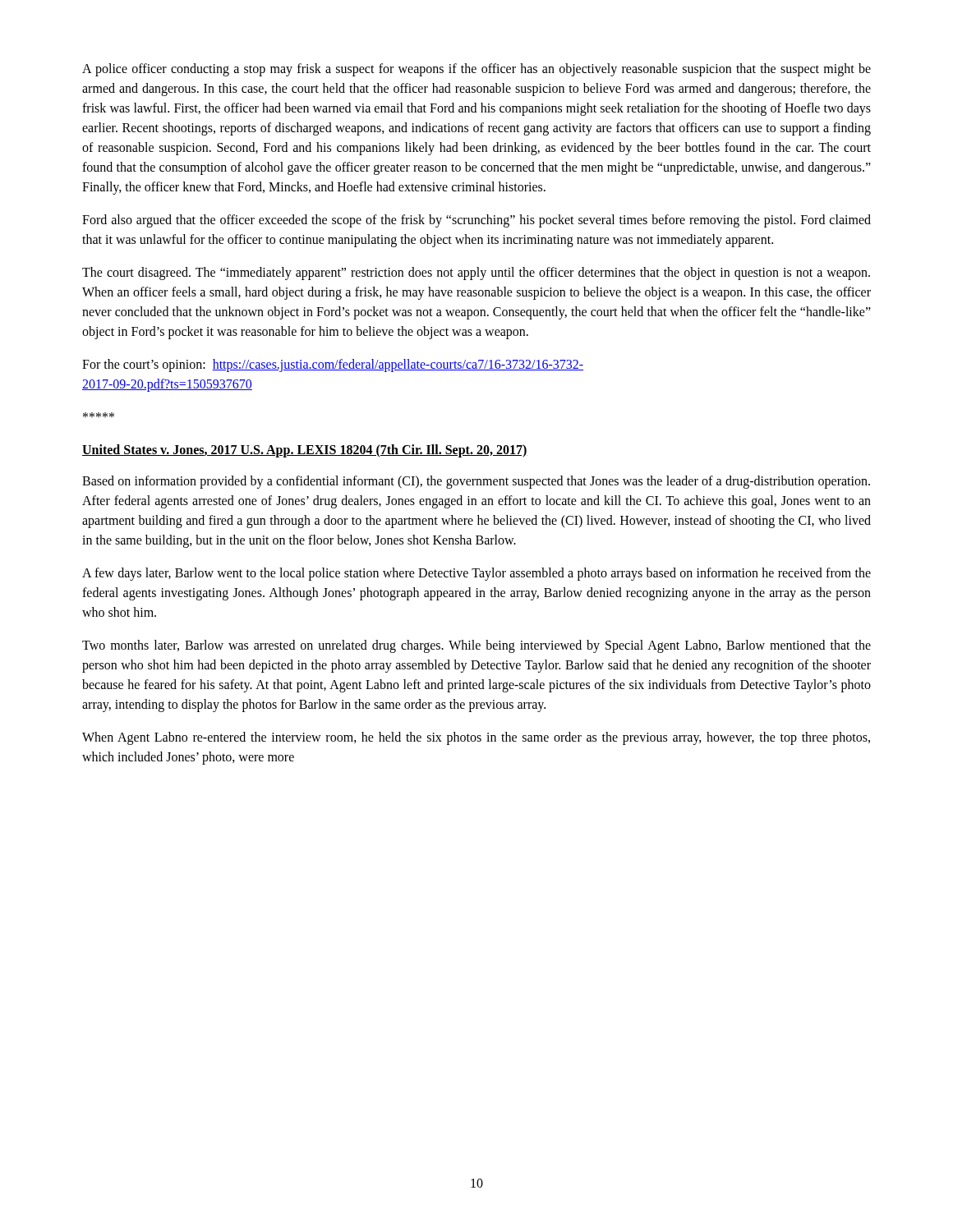Click on the text block with the text "When Agent Labno re-entered"
The image size is (953, 1232).
[x=476, y=747]
